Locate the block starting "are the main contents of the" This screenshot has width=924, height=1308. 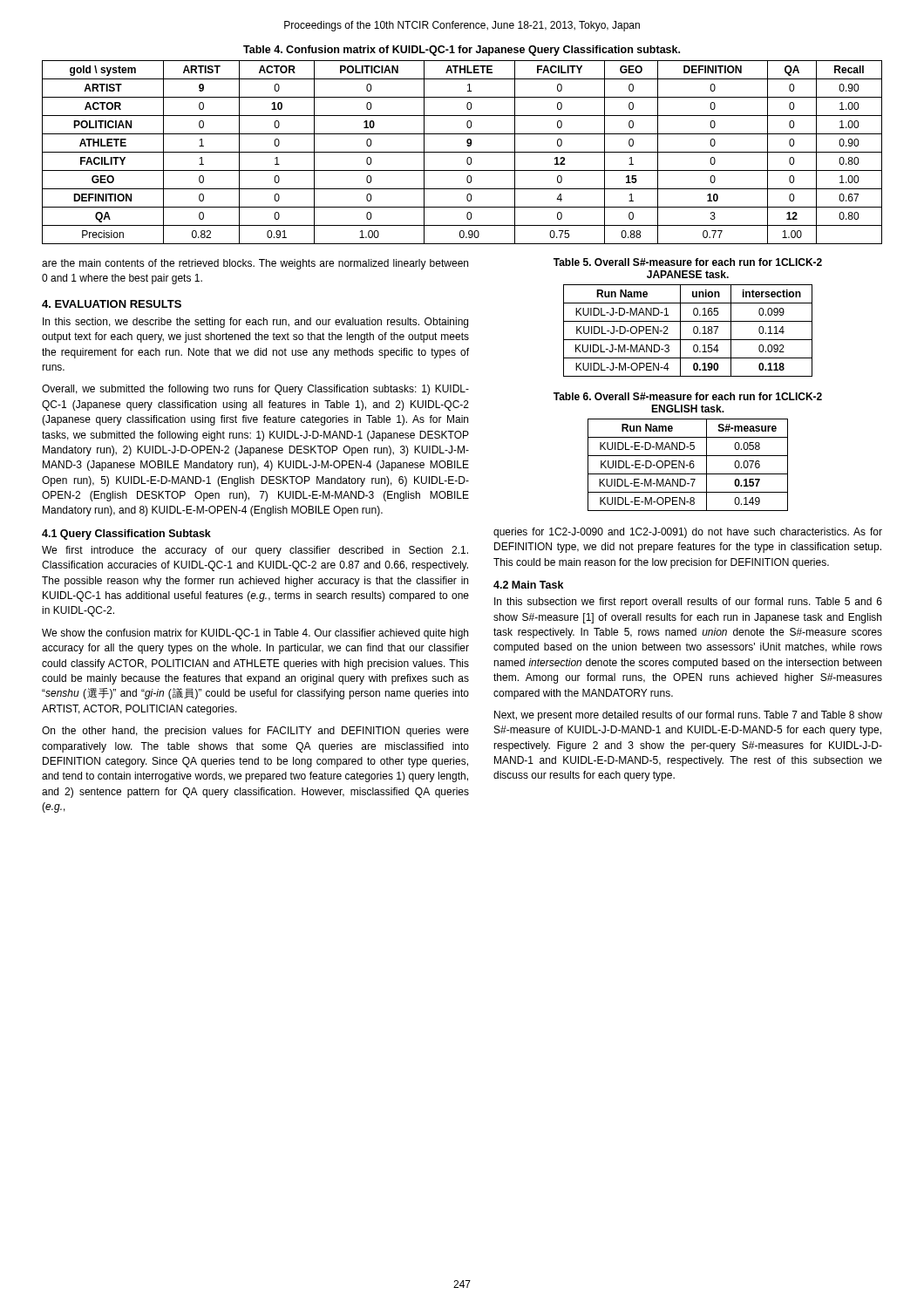tap(255, 271)
